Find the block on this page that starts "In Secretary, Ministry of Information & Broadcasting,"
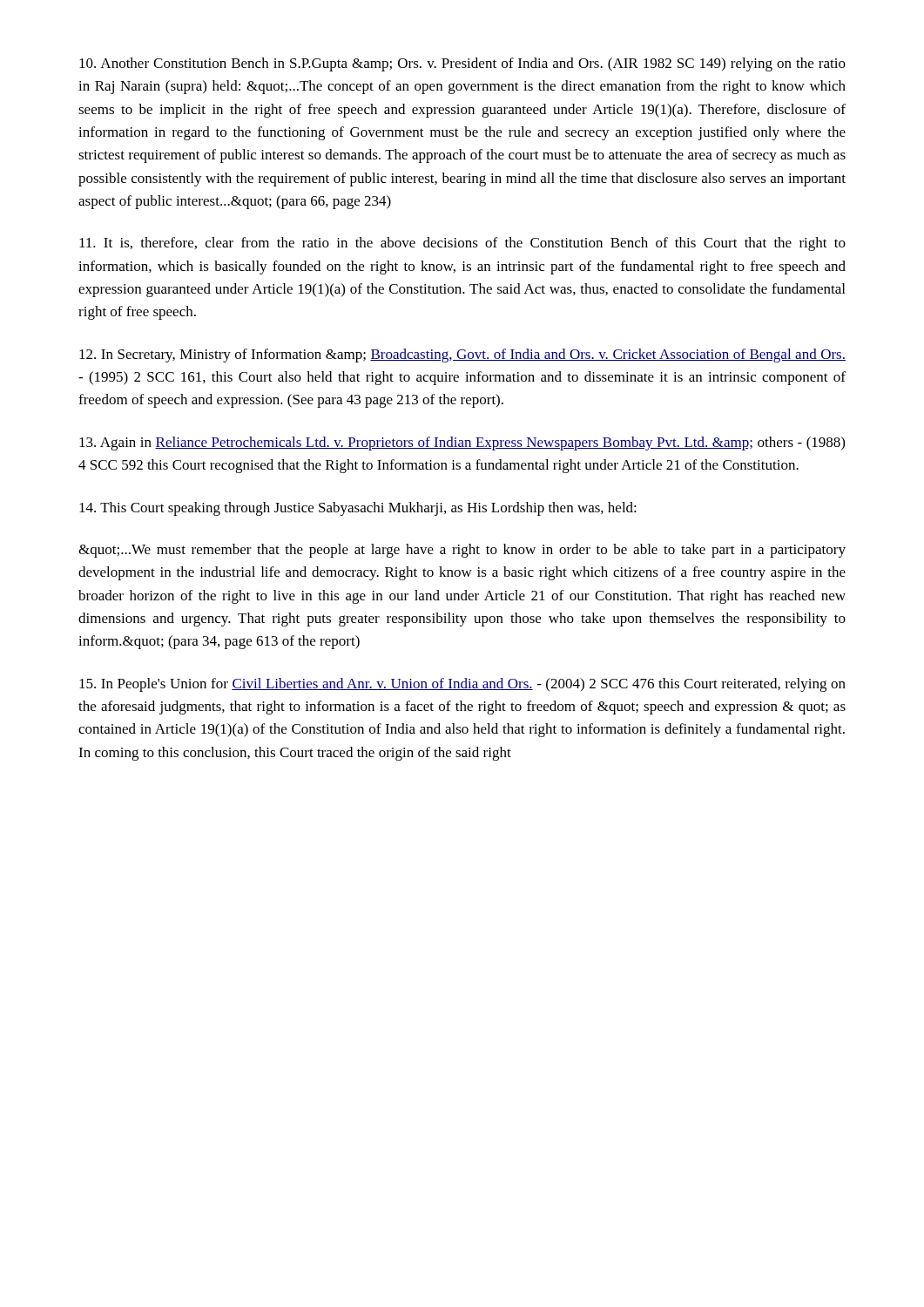924x1307 pixels. tap(462, 377)
